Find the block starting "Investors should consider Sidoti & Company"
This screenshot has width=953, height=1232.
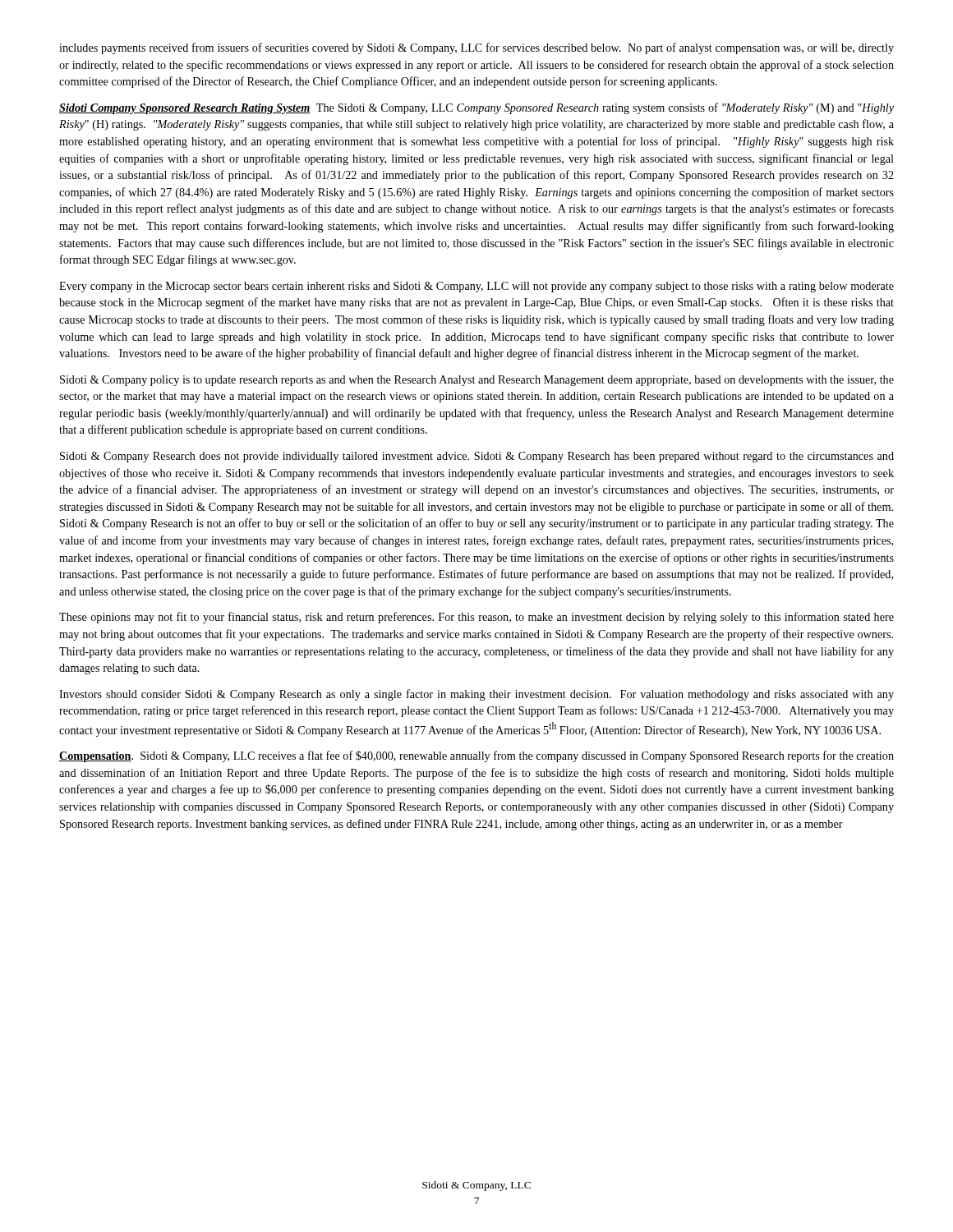(x=476, y=712)
